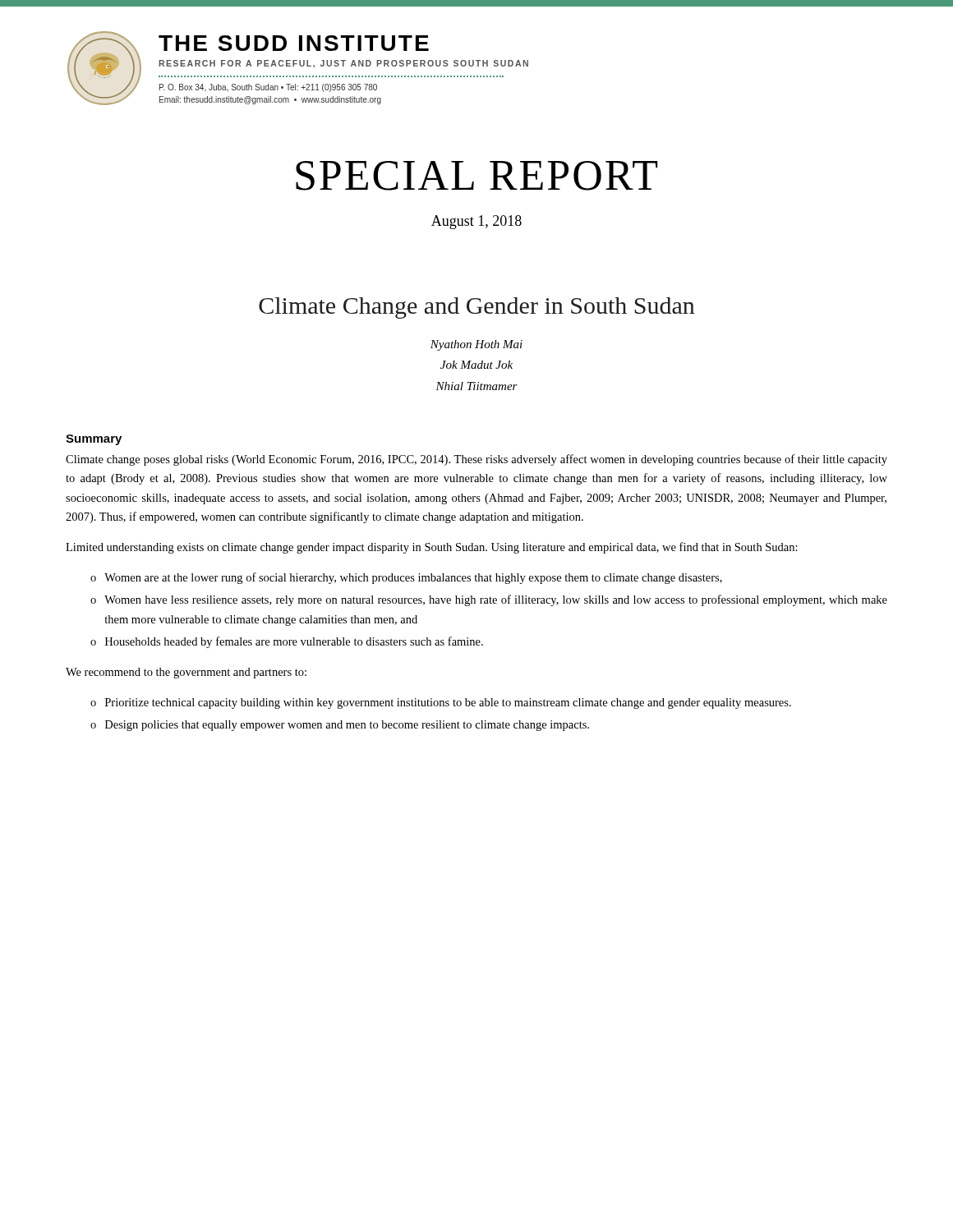
Task: Click on the list item with the text "o Women are at the lower rung of"
Action: pyautogui.click(x=489, y=578)
